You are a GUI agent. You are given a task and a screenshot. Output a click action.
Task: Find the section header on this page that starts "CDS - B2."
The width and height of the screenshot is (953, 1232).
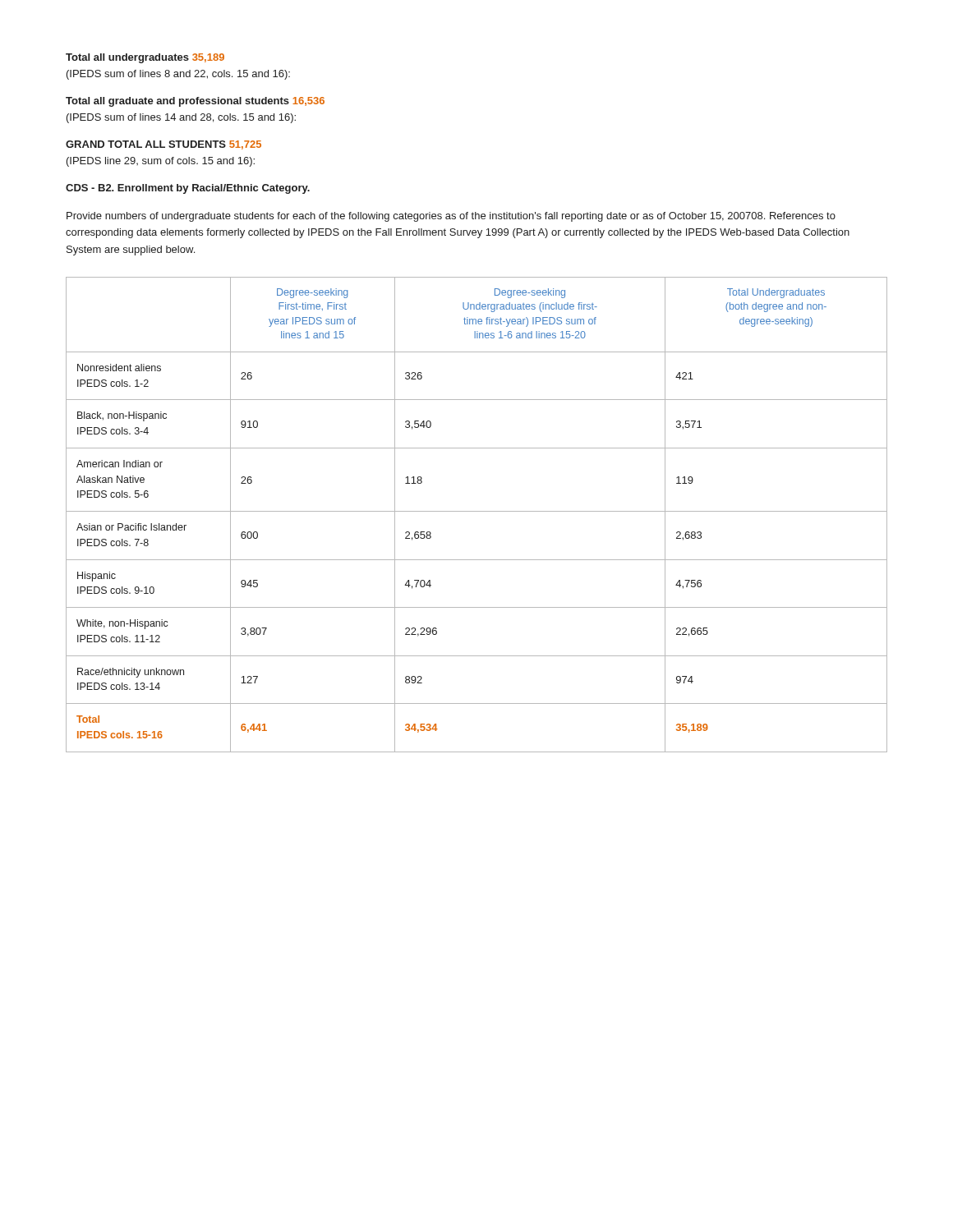188,188
